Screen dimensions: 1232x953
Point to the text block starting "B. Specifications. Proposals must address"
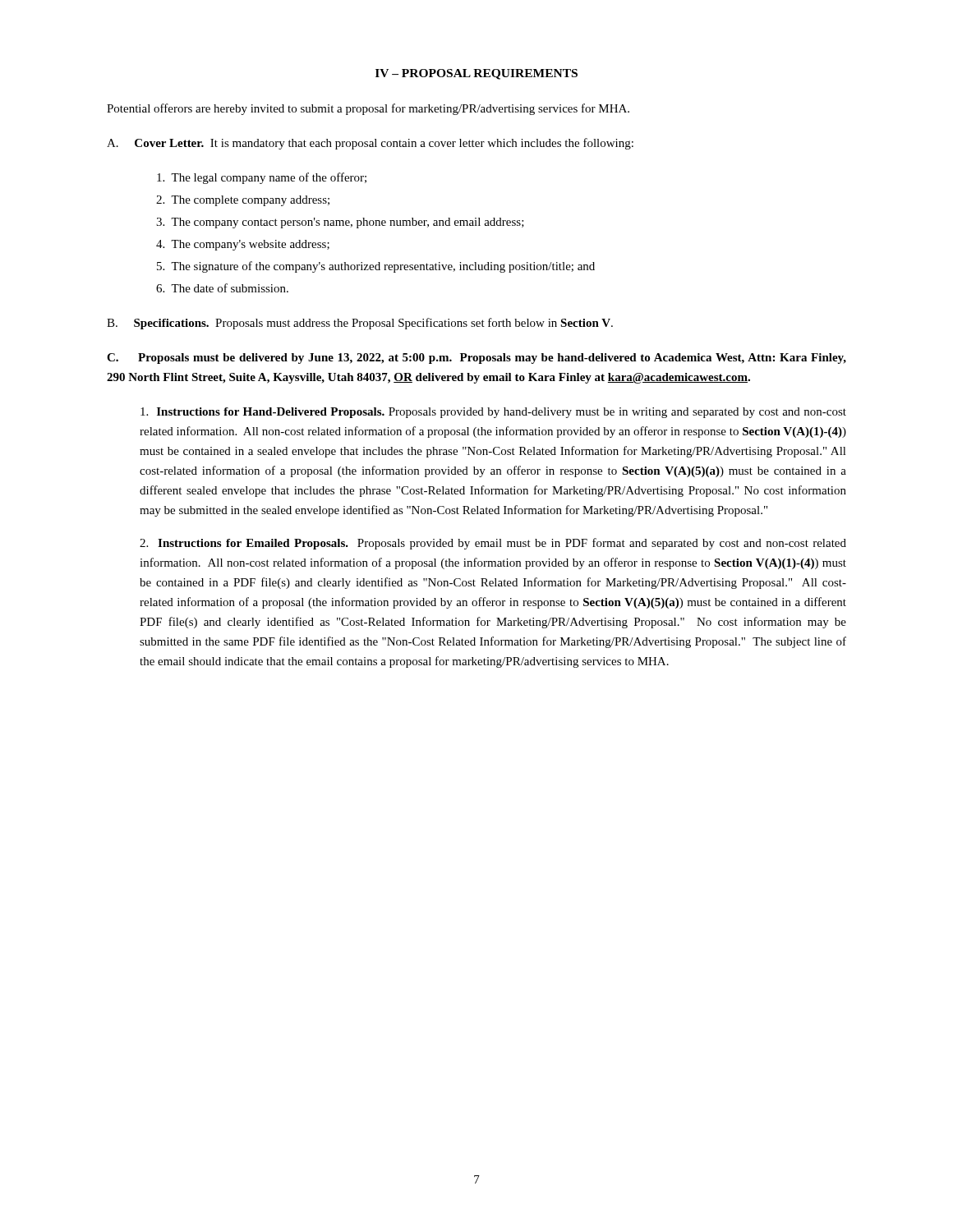click(360, 323)
